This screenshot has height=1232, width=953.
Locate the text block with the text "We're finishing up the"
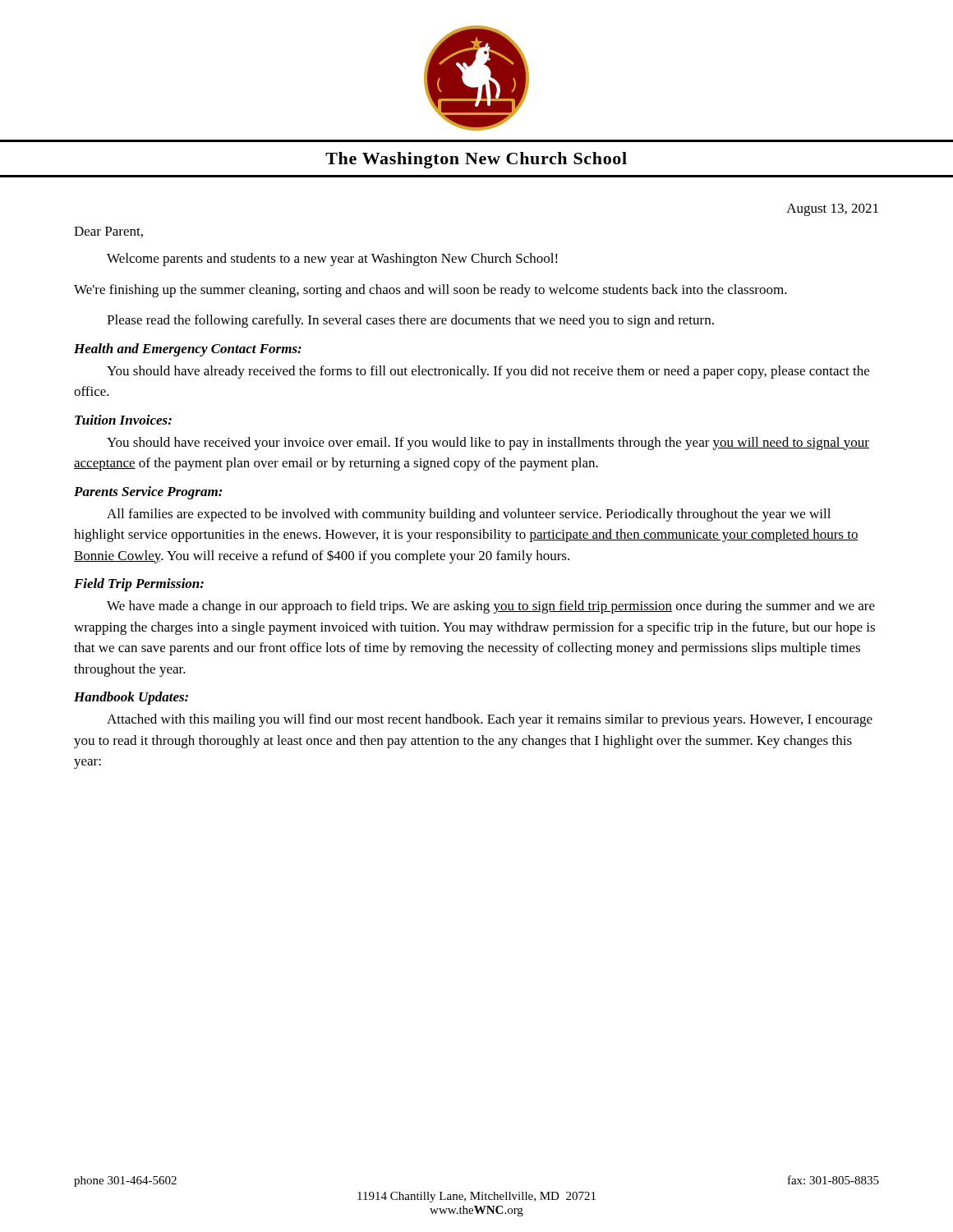pos(431,289)
